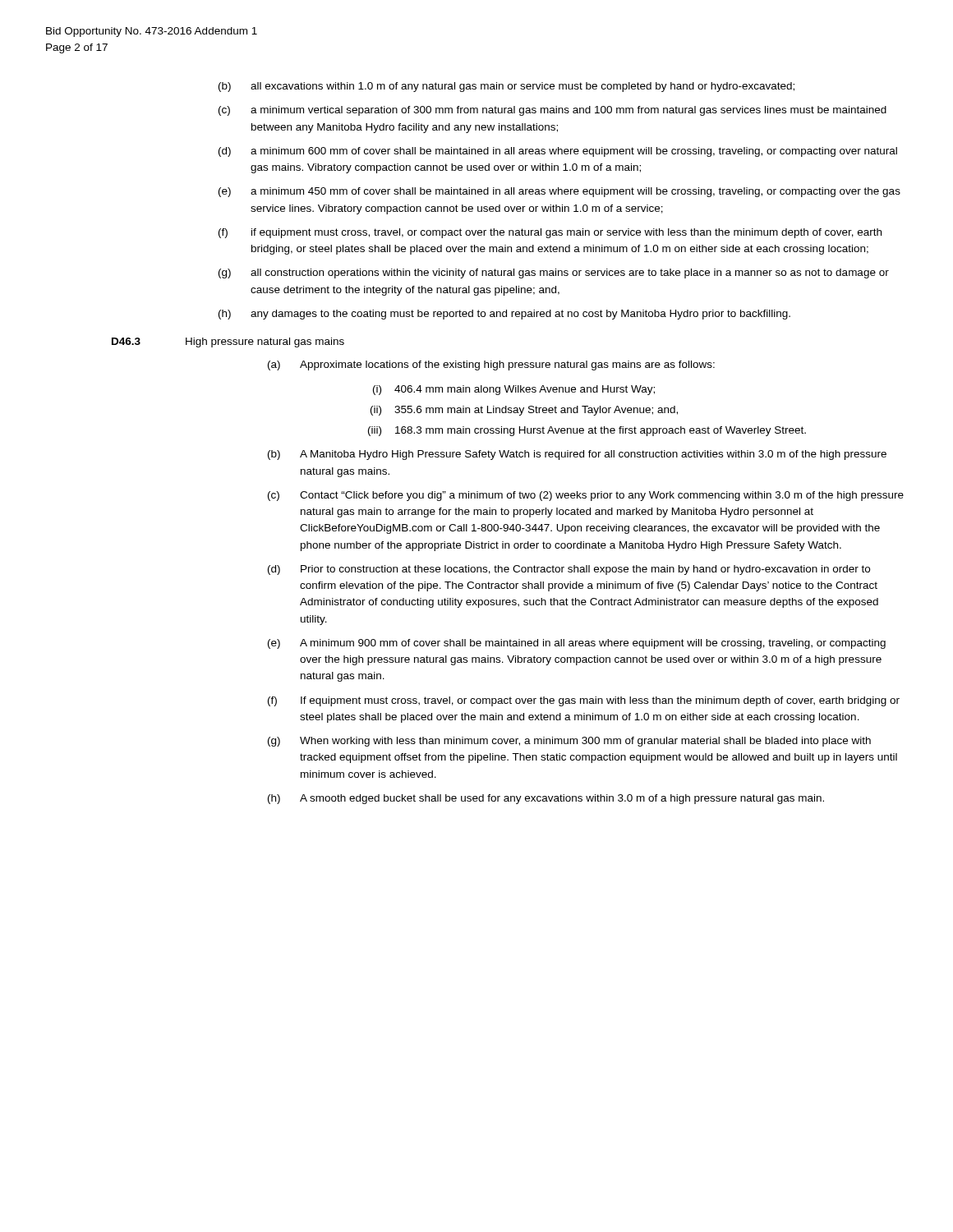Find the list item that reads "(c) a minimum"

476,119
